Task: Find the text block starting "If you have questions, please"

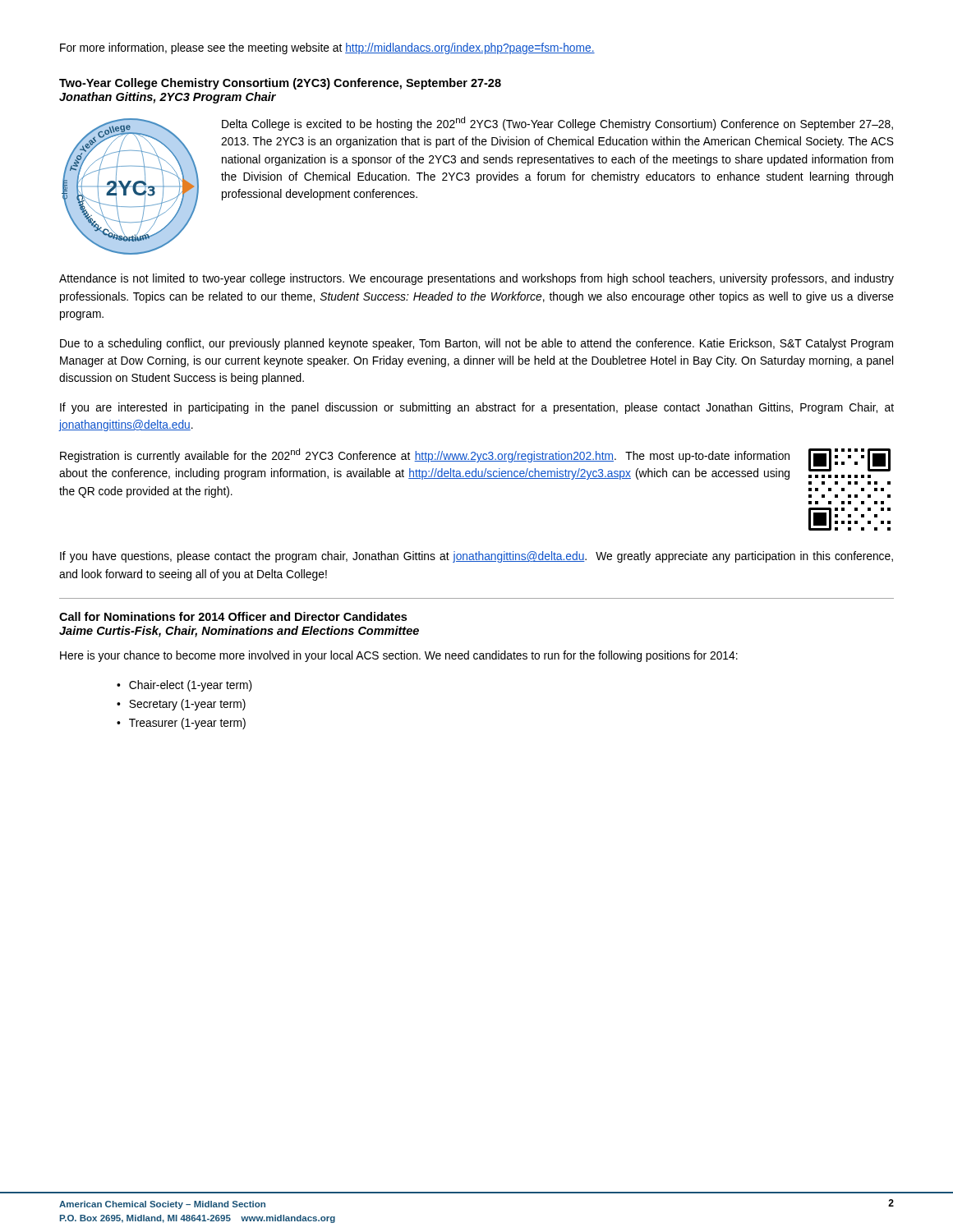Action: click(x=476, y=566)
